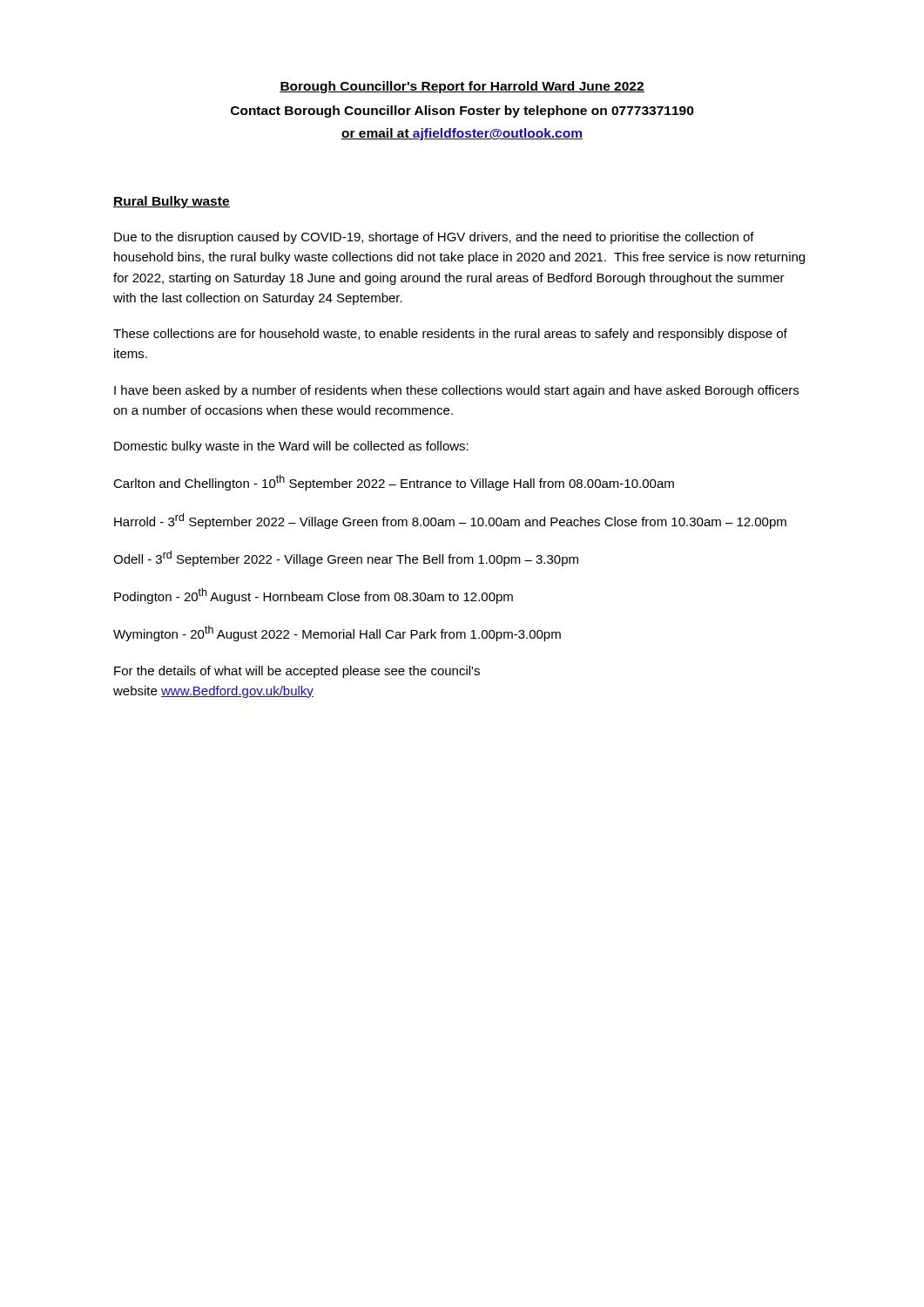Find the text starting "Domestic bulky waste in the Ward will"
This screenshot has width=924, height=1307.
point(291,446)
